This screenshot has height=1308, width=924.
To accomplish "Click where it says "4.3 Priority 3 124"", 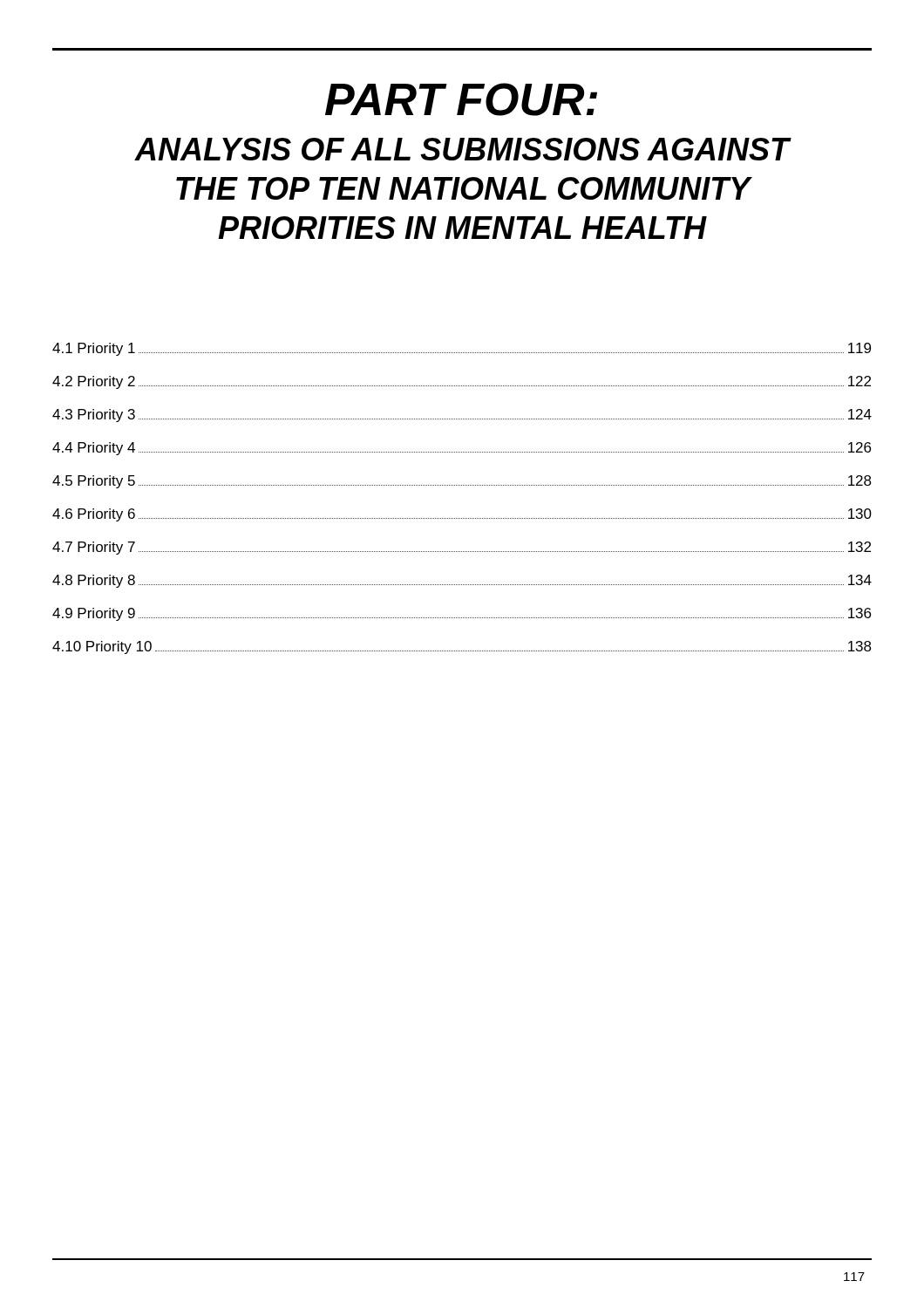I will pos(462,415).
